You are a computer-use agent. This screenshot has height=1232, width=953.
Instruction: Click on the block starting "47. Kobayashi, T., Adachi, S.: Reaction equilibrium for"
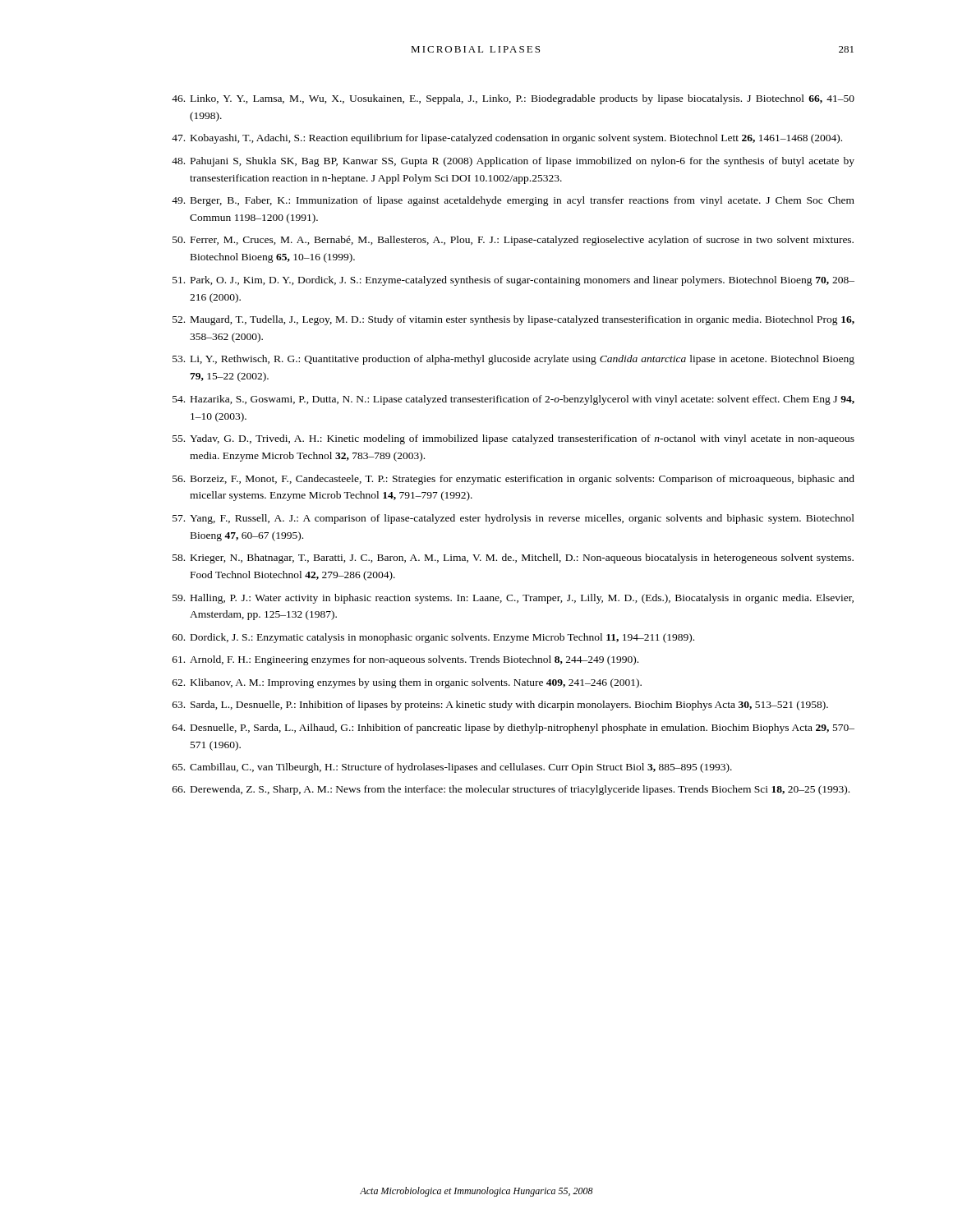coord(505,139)
